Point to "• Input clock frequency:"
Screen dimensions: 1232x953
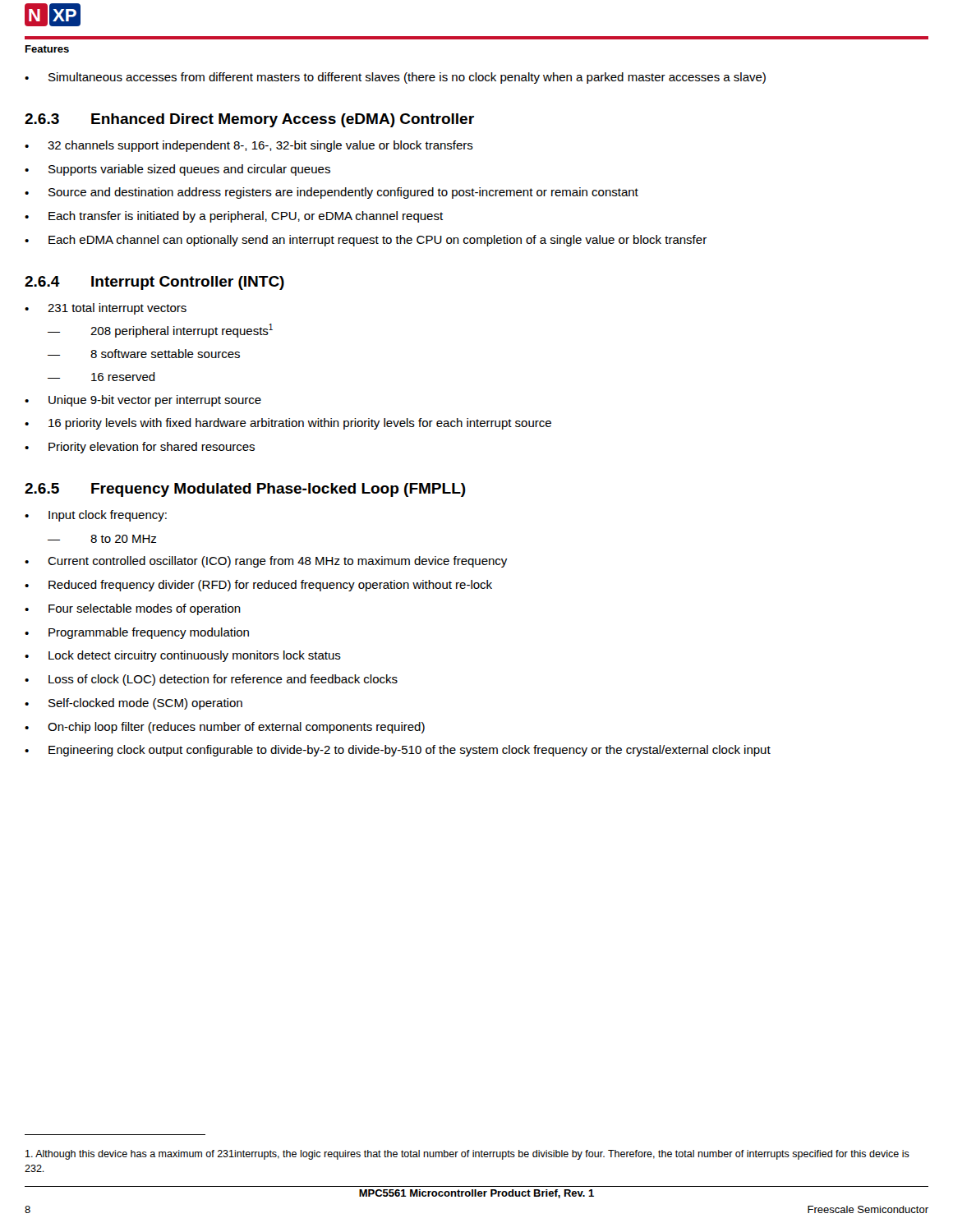click(96, 516)
